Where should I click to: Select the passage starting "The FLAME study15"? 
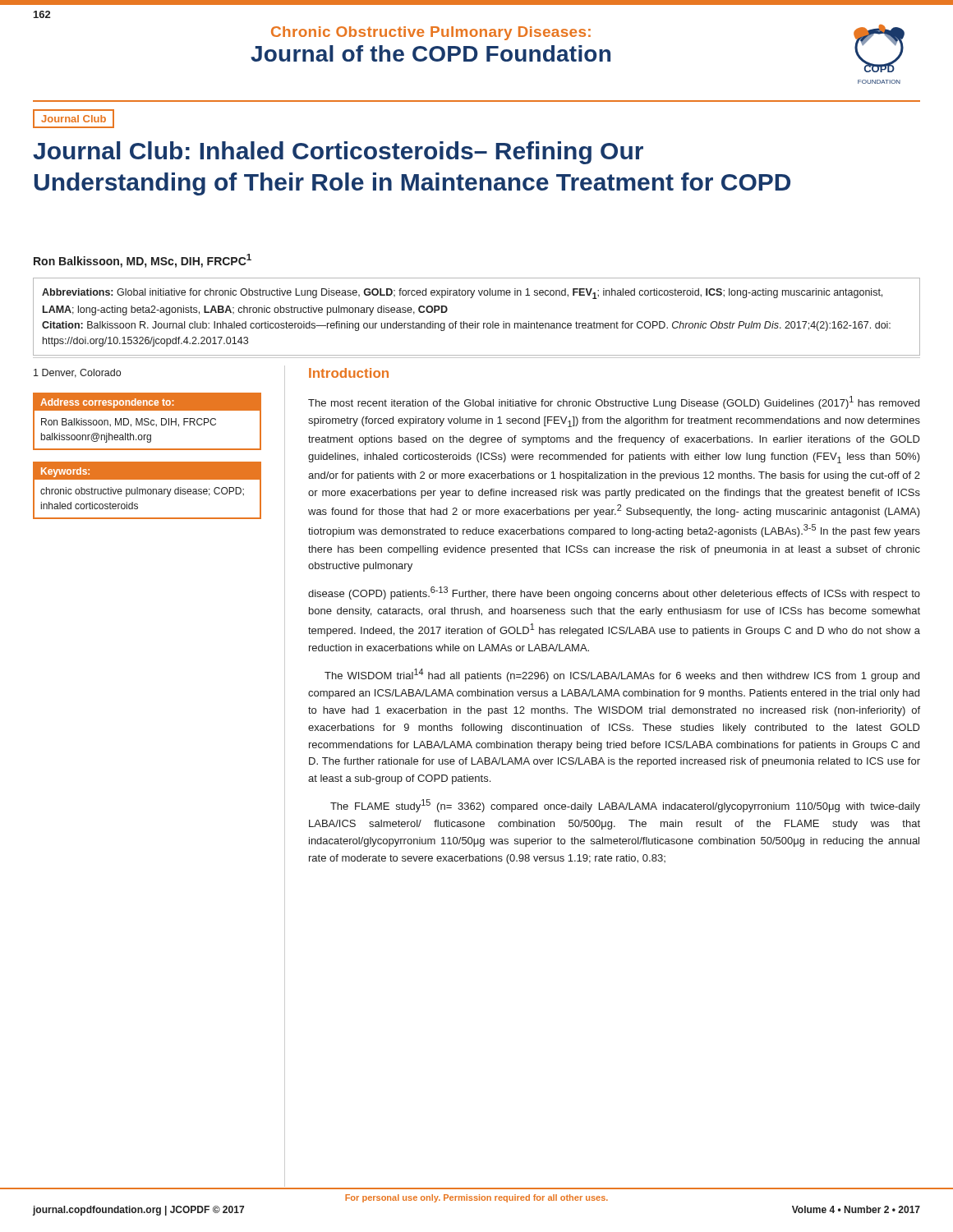tap(614, 831)
